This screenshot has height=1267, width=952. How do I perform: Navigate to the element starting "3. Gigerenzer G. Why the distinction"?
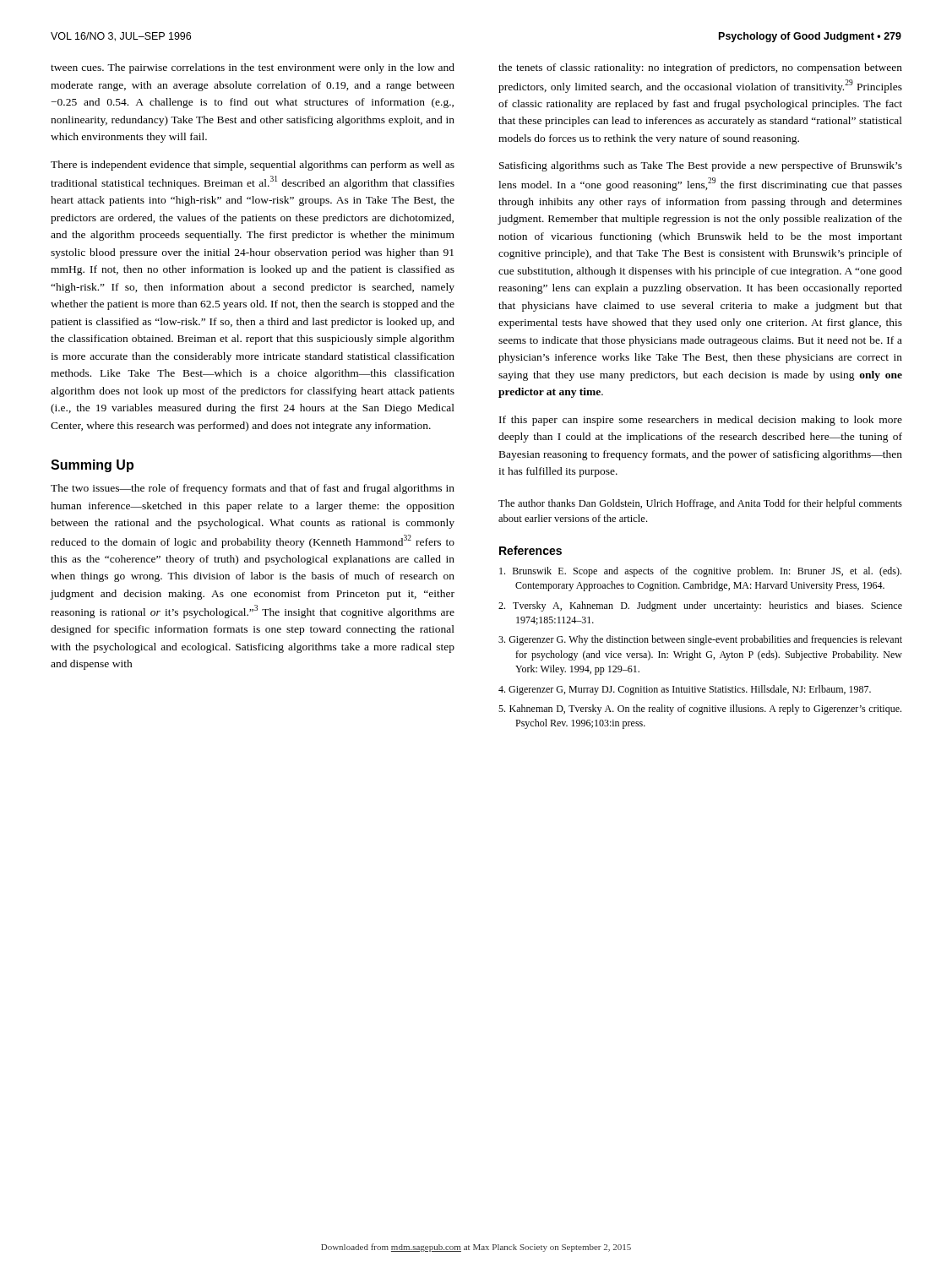[700, 654]
